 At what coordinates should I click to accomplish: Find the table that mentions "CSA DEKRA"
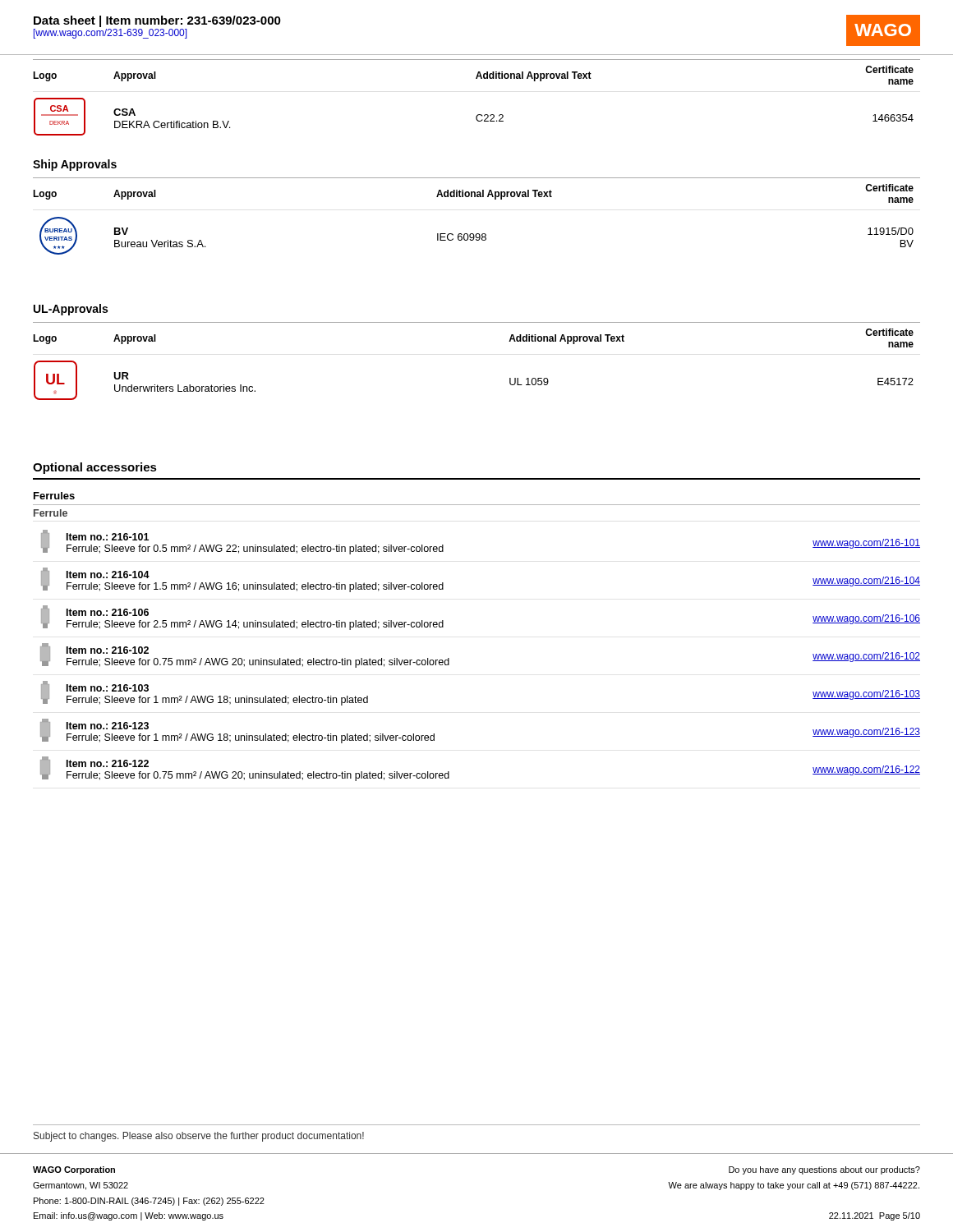click(x=476, y=101)
